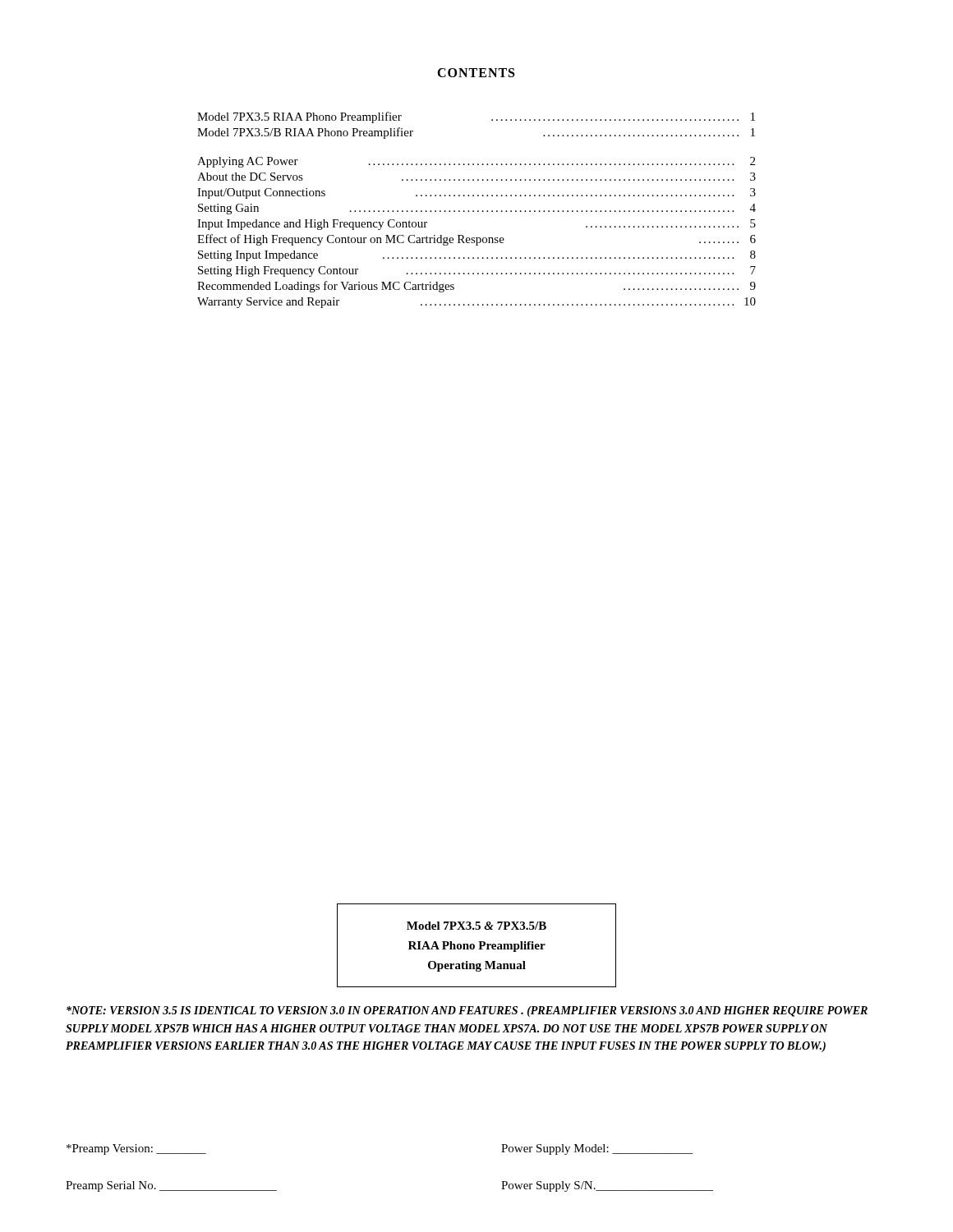Navigate to the passage starting "Model 7PX3.5 &"
953x1232 pixels.
pyautogui.click(x=476, y=945)
